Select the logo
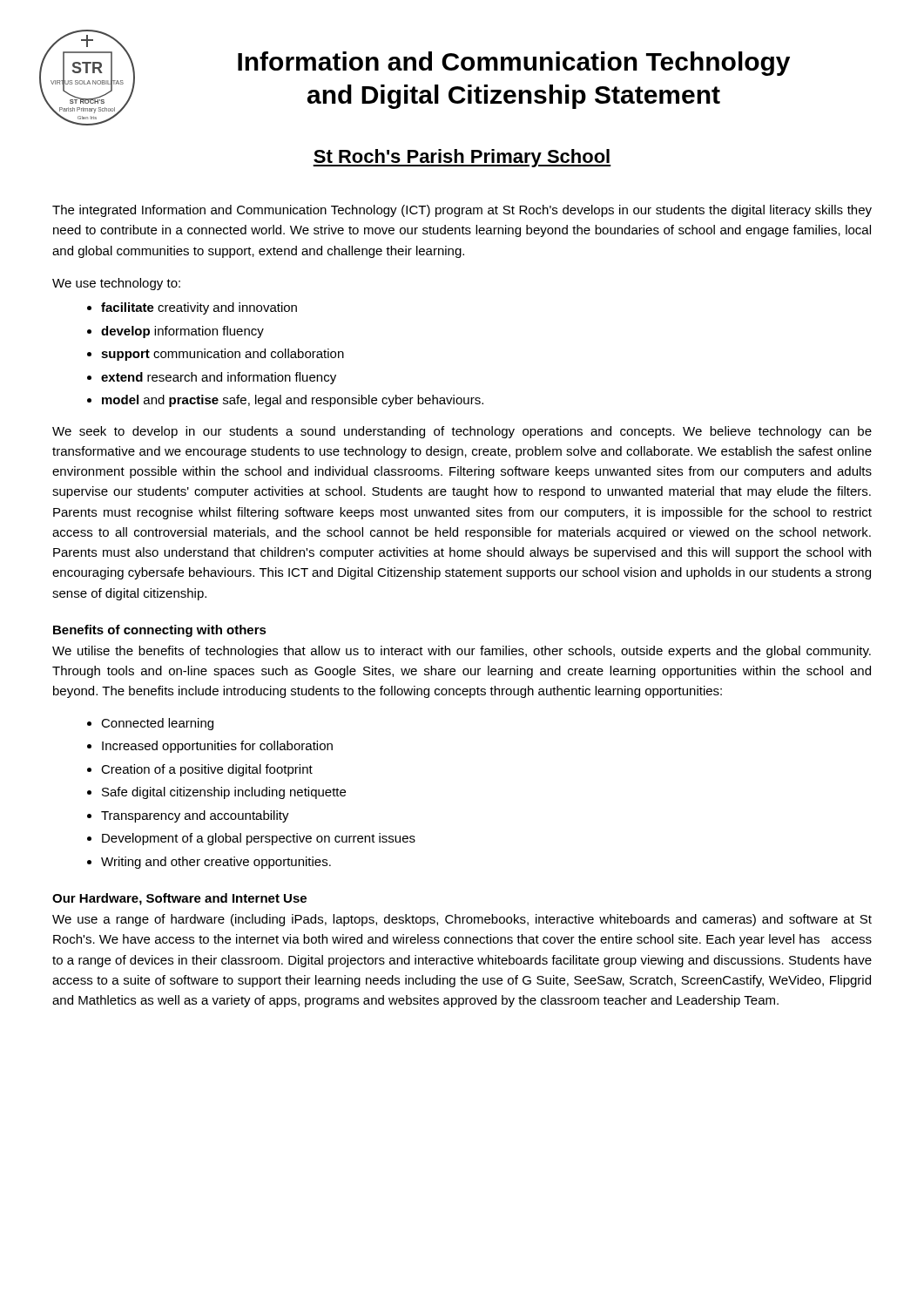924x1307 pixels. click(x=87, y=78)
